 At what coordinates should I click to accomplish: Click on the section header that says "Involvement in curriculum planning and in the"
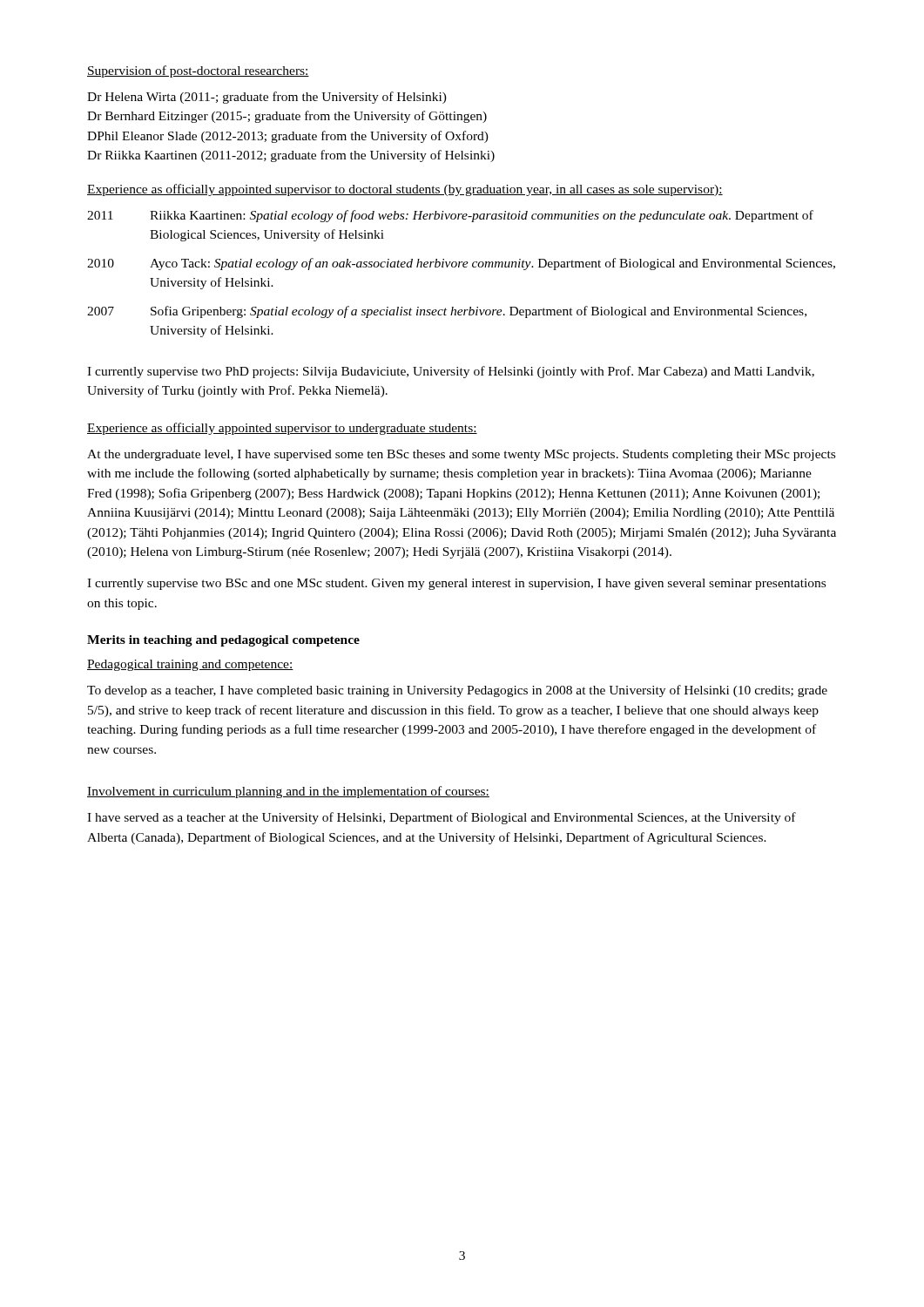[288, 791]
